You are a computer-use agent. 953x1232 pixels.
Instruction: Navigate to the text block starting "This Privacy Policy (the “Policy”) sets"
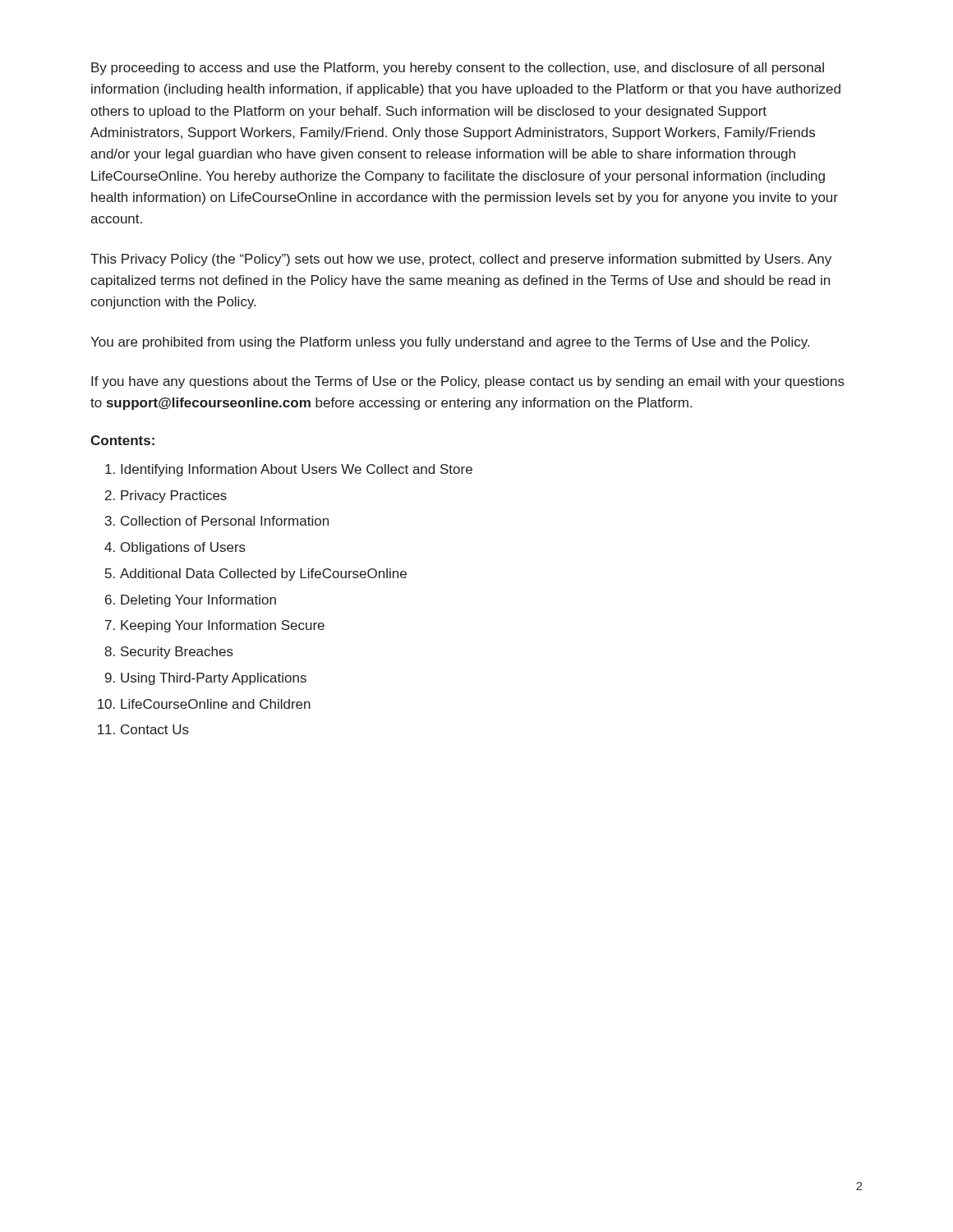[x=461, y=281]
